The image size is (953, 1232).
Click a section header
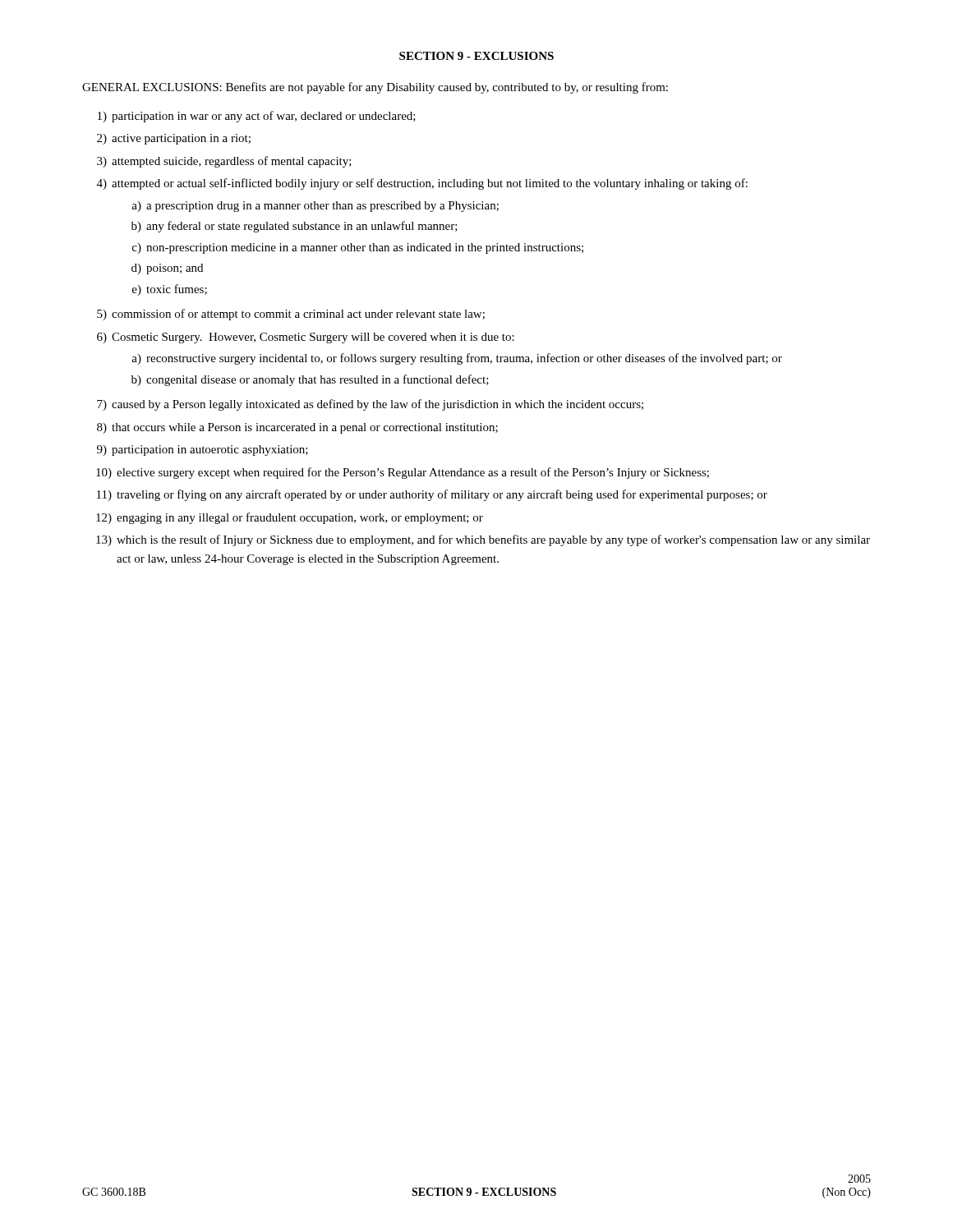pyautogui.click(x=476, y=56)
